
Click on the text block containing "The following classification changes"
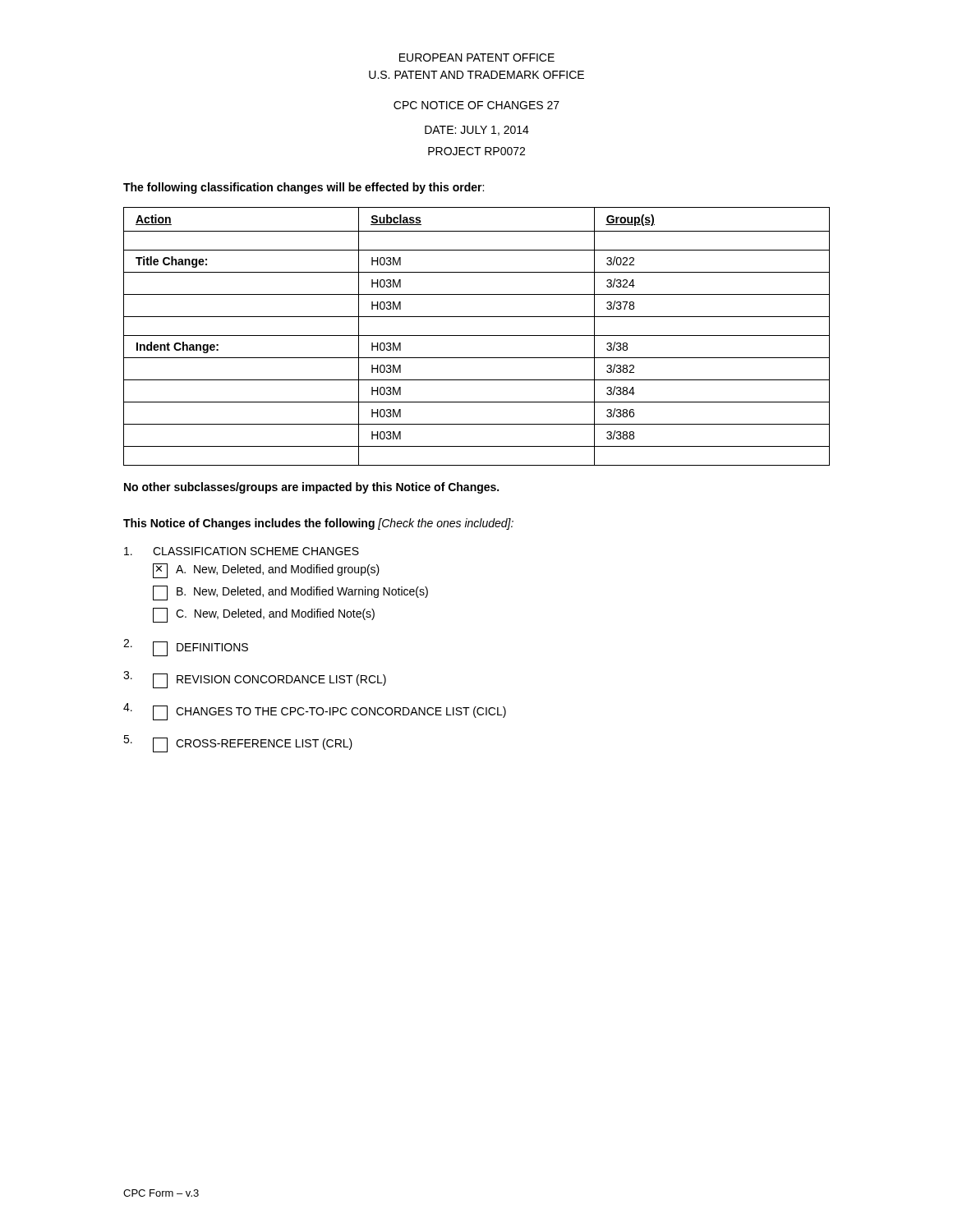point(304,187)
